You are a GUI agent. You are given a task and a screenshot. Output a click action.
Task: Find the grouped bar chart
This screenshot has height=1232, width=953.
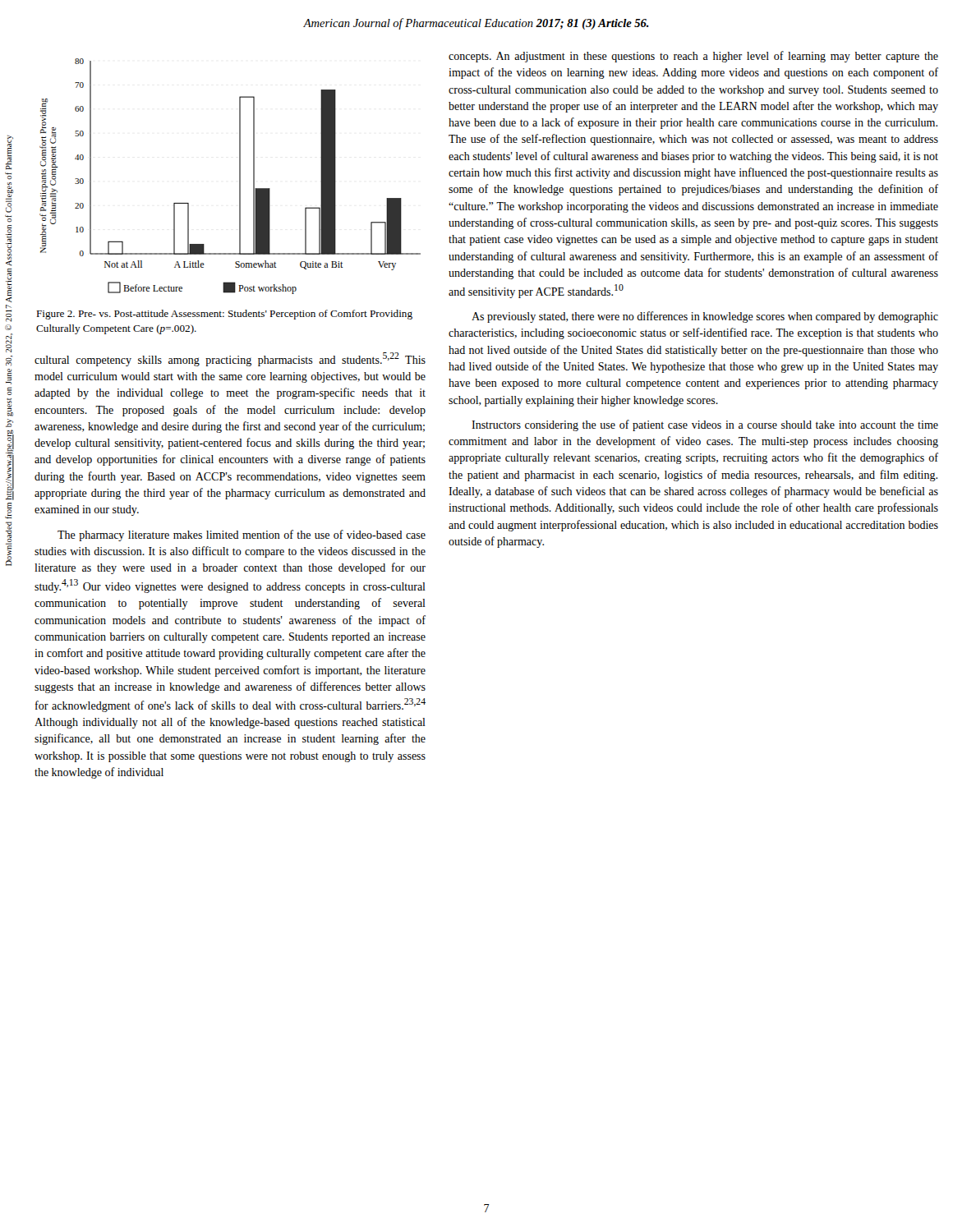[230, 176]
